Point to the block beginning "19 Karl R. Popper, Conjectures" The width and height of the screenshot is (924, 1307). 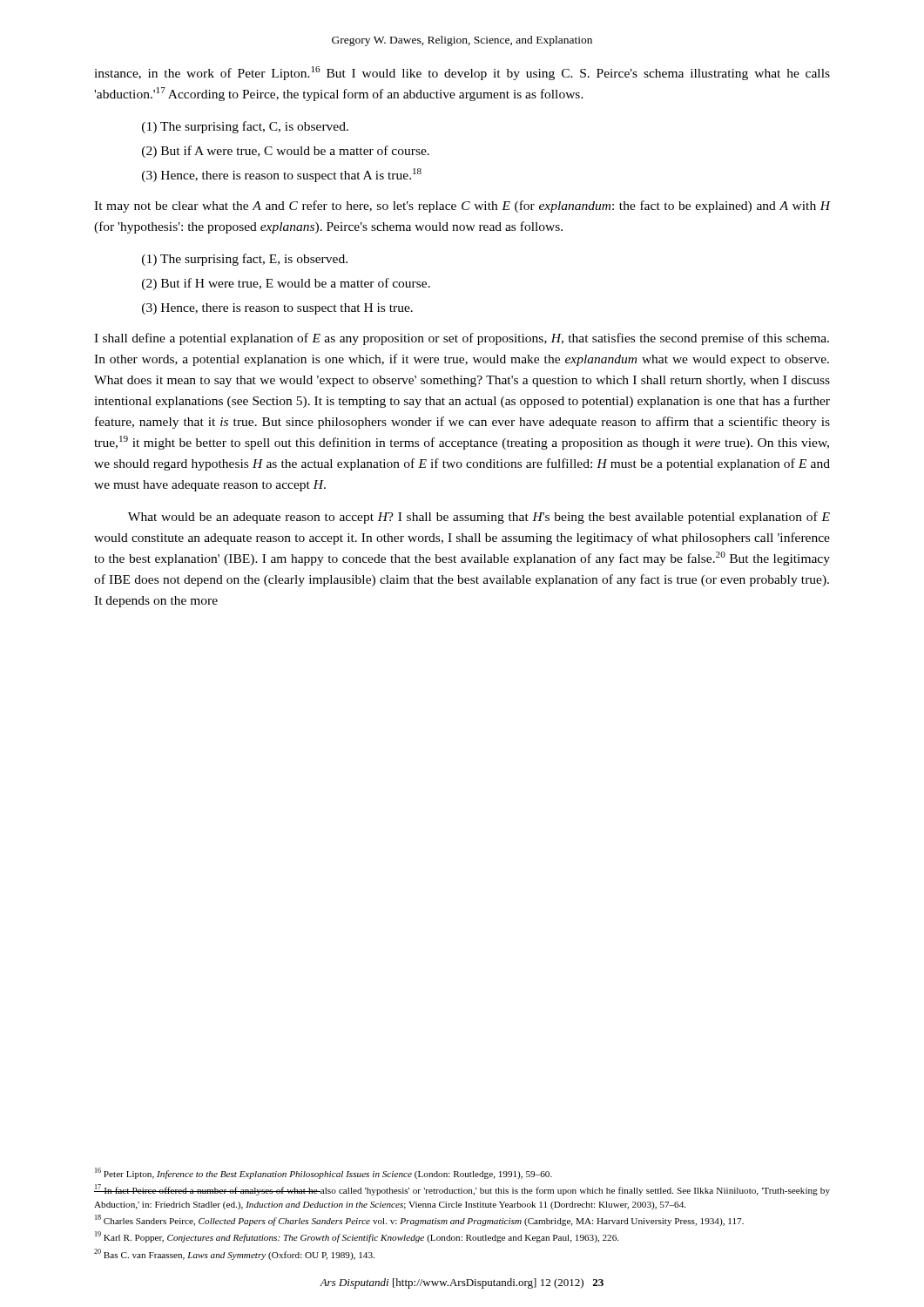pos(357,1237)
